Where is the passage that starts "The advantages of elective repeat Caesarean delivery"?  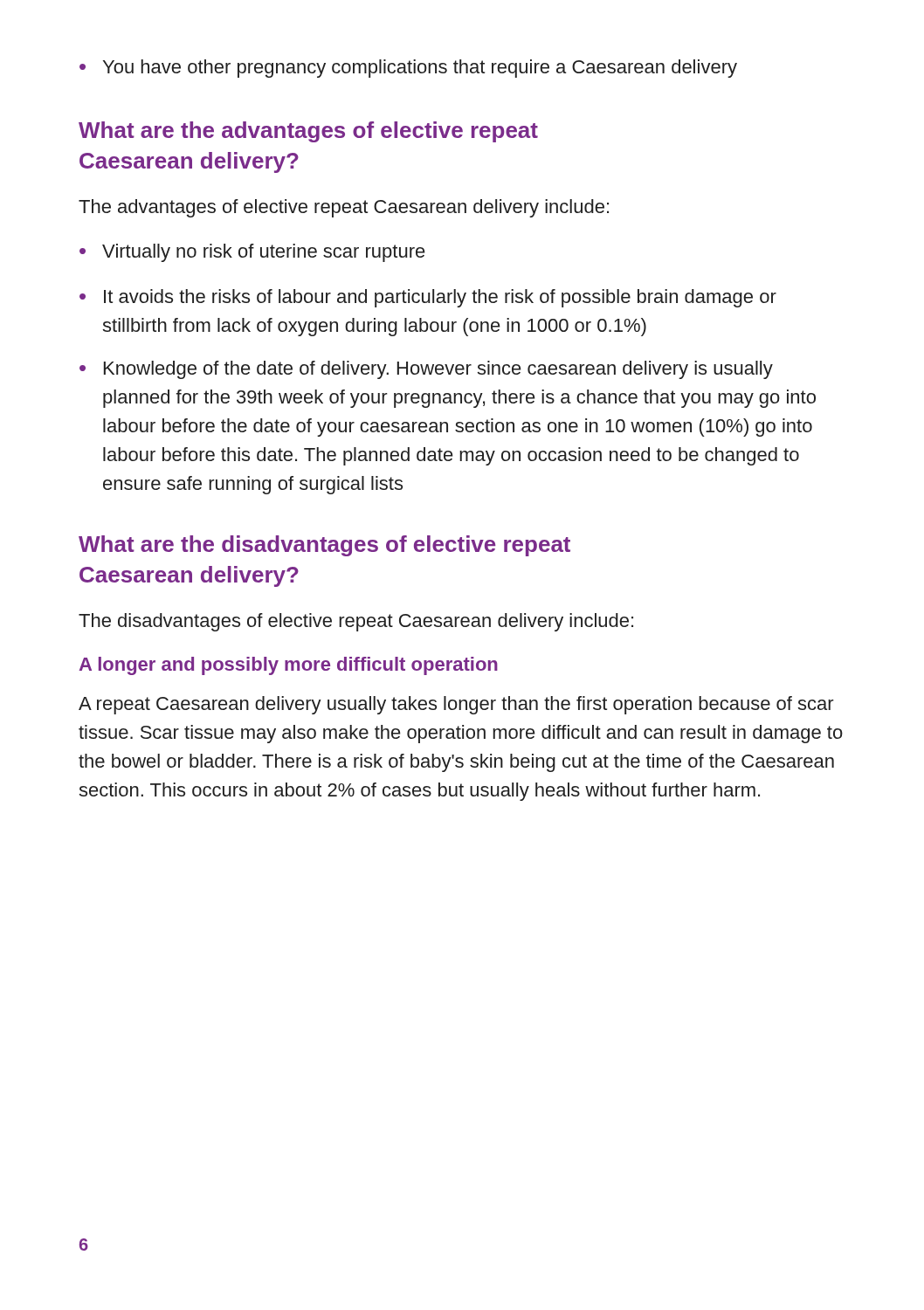(x=345, y=206)
